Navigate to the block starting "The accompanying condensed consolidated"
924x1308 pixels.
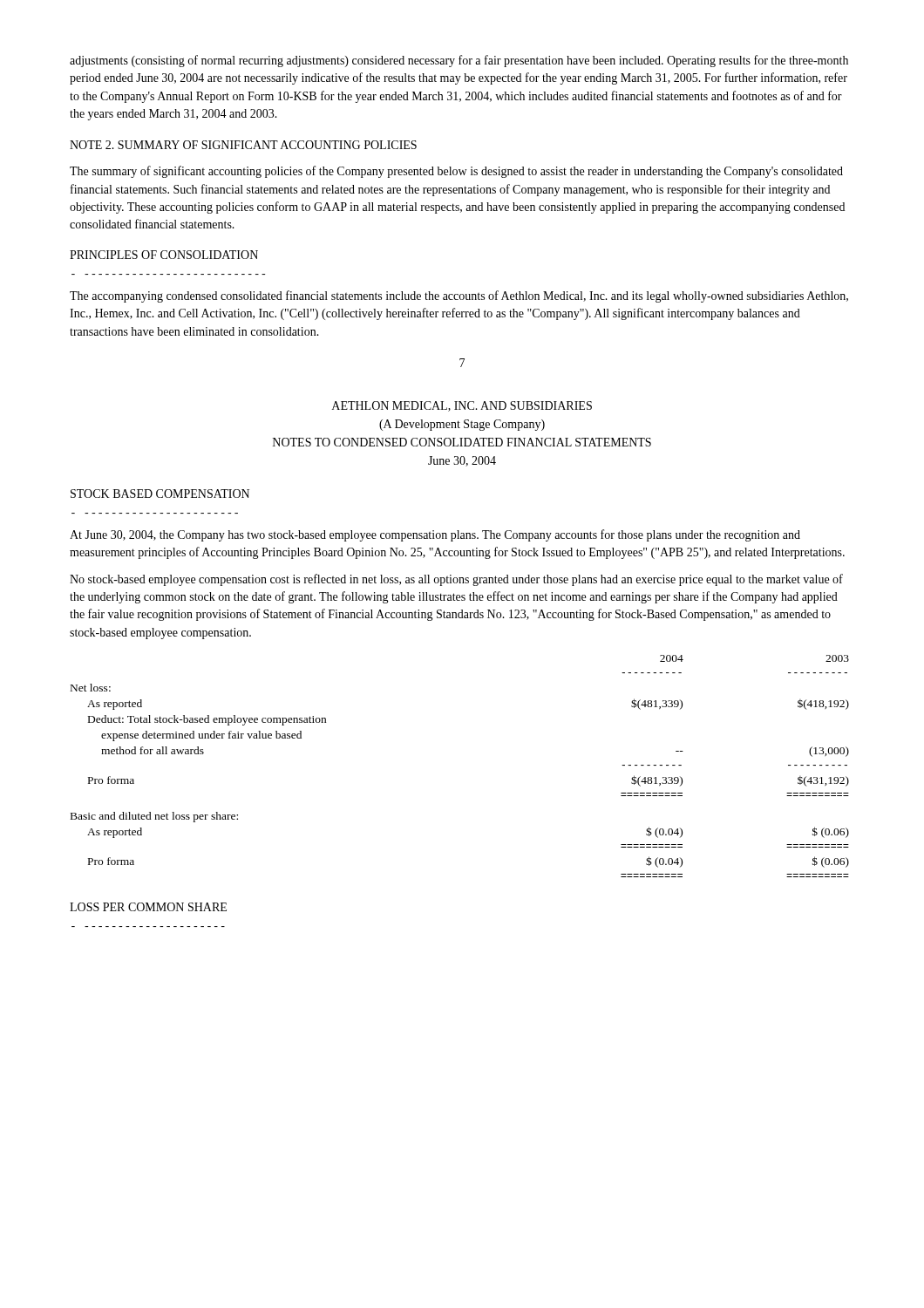coord(459,314)
